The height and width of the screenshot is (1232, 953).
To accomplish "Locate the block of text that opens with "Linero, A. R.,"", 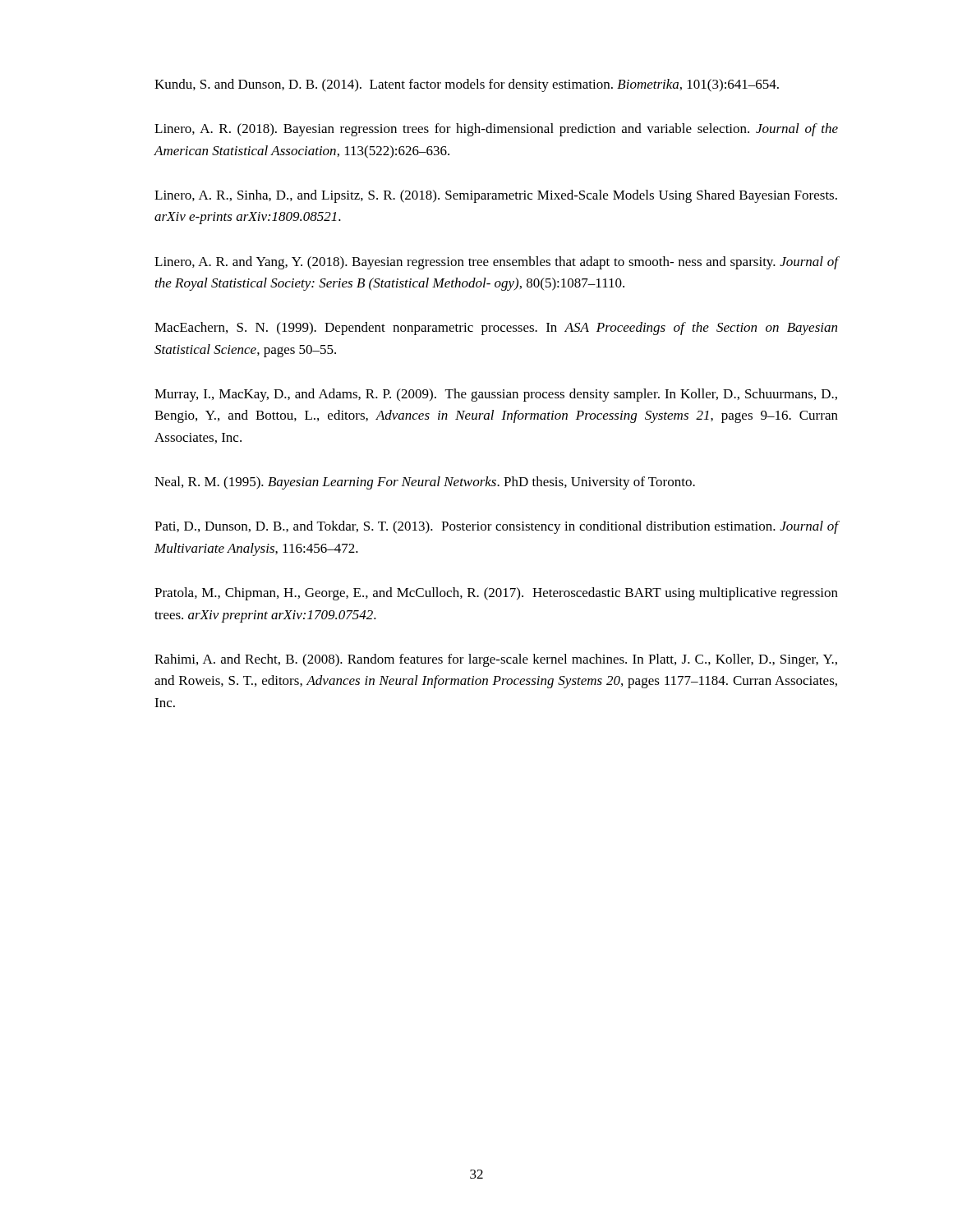I will pyautogui.click(x=476, y=206).
